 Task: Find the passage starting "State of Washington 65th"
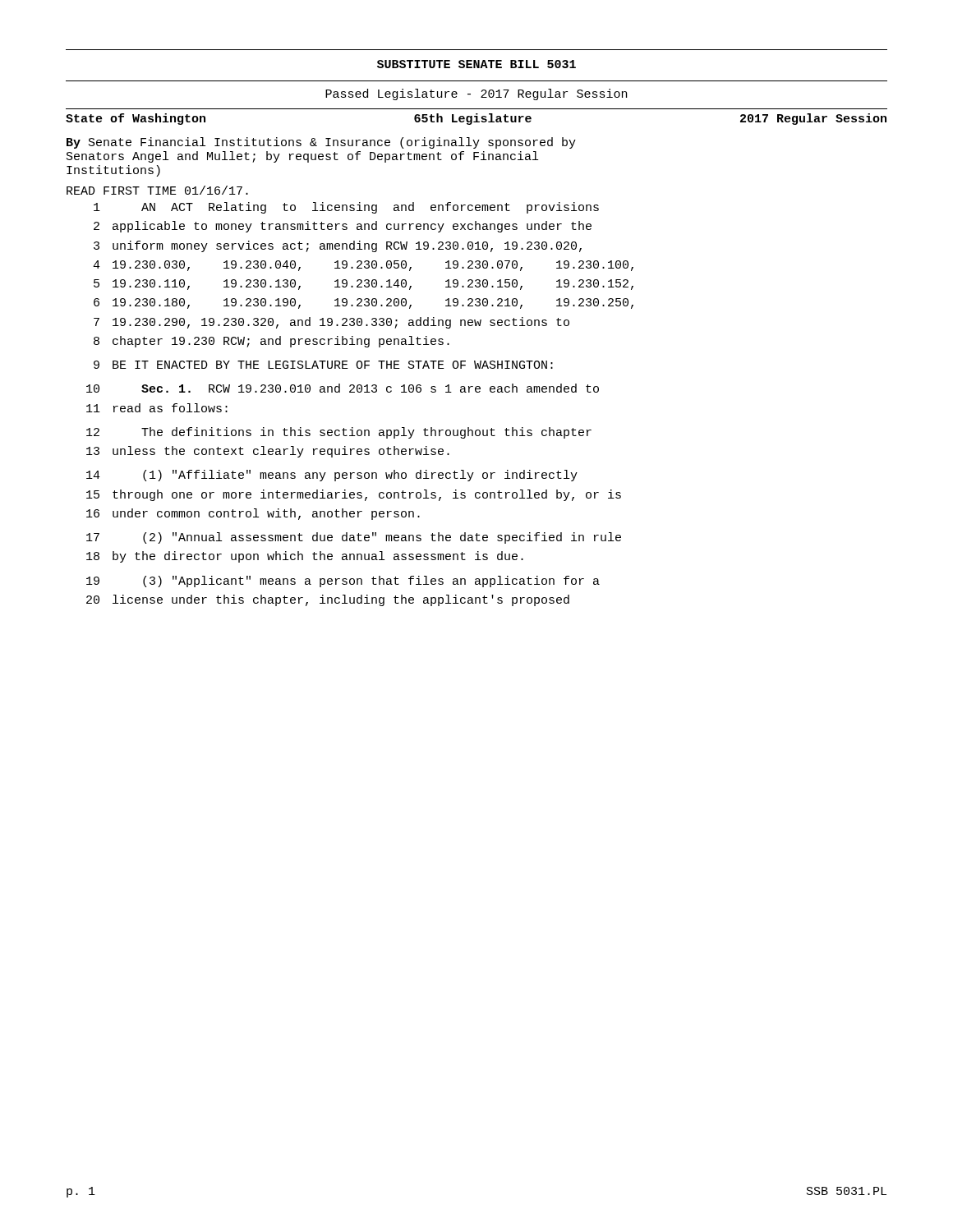476,120
